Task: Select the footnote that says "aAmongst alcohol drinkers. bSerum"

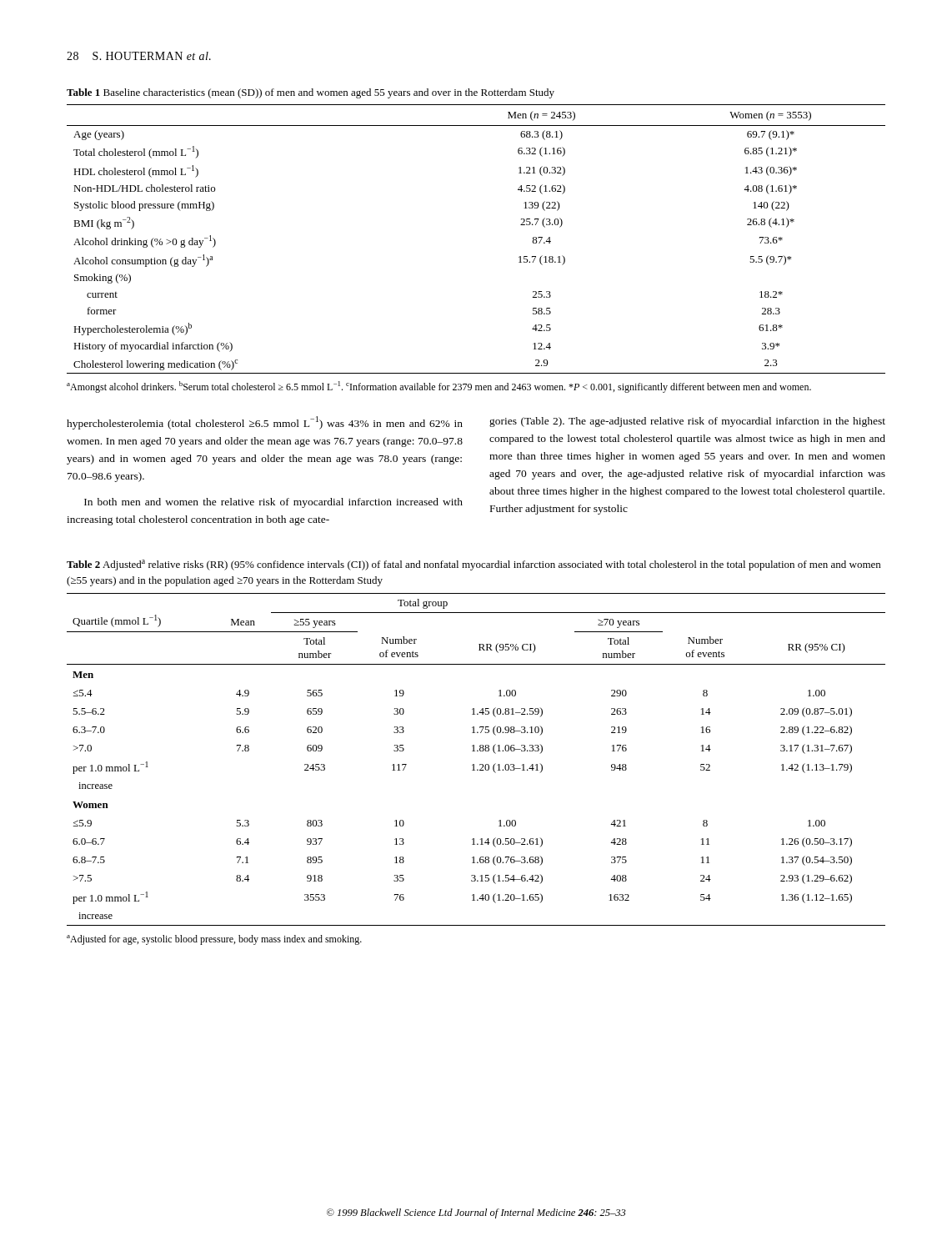Action: (439, 387)
